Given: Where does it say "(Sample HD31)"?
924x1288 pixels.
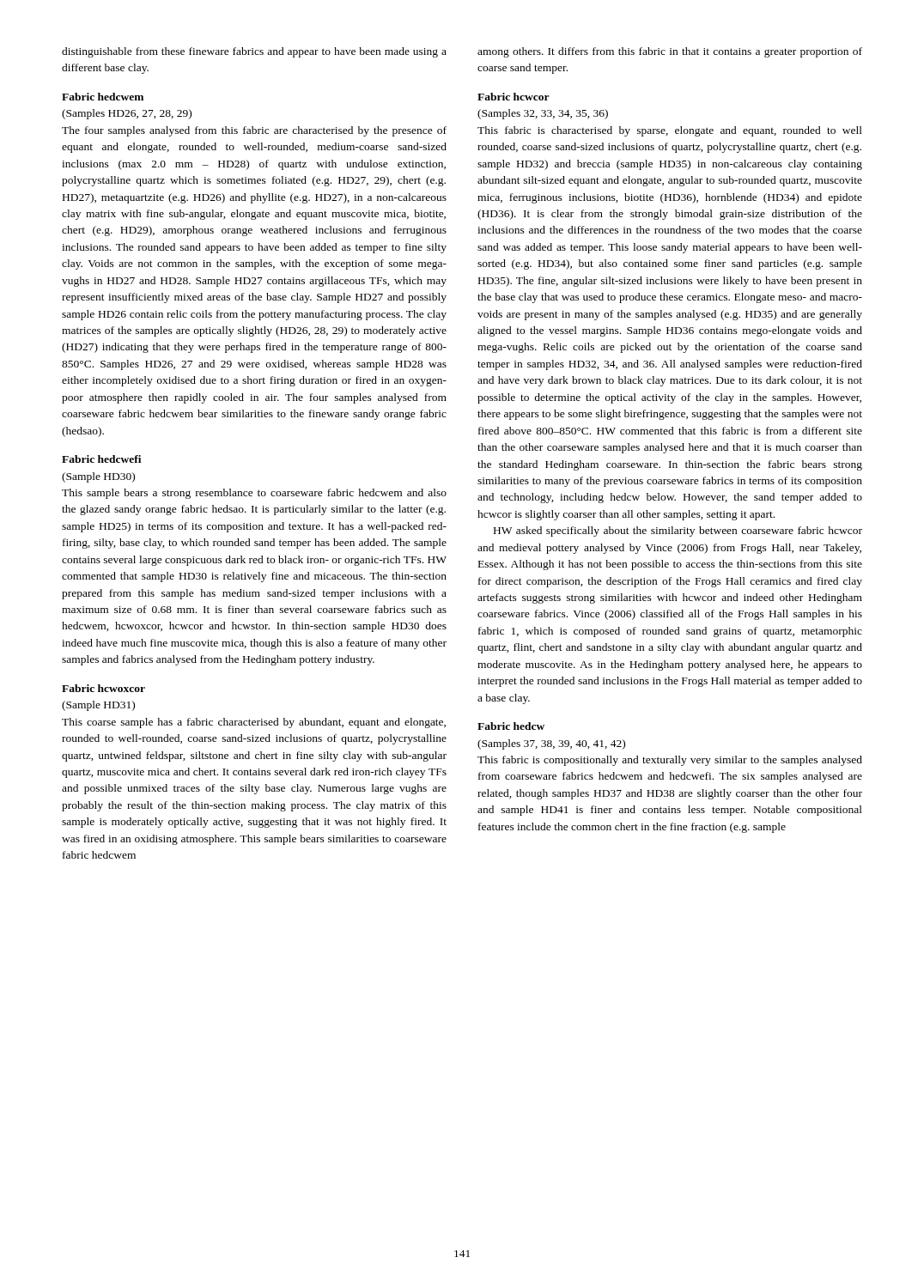Looking at the screenshot, I should [98, 706].
